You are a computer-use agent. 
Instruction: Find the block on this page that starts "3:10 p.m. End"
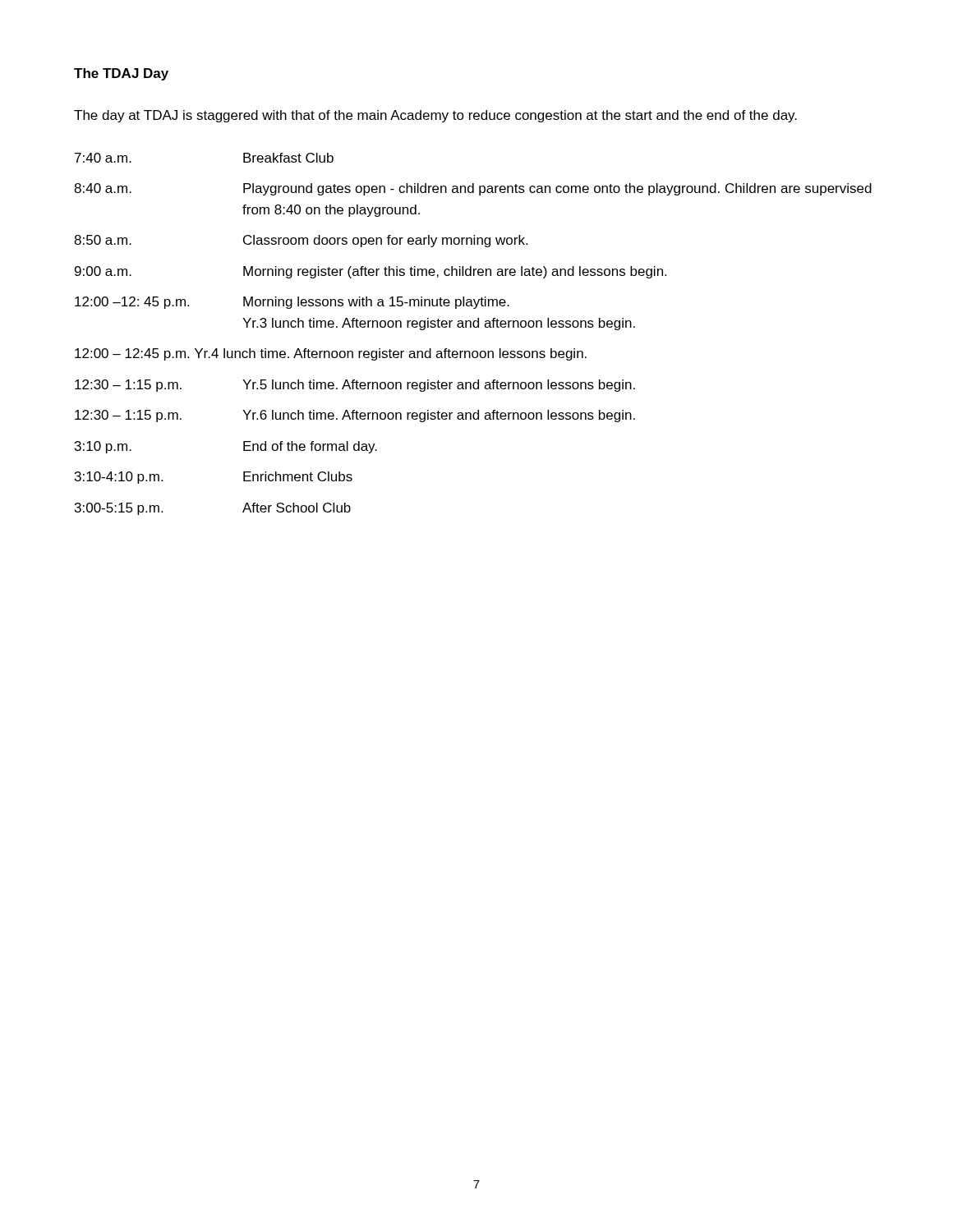tap(99, 448)
